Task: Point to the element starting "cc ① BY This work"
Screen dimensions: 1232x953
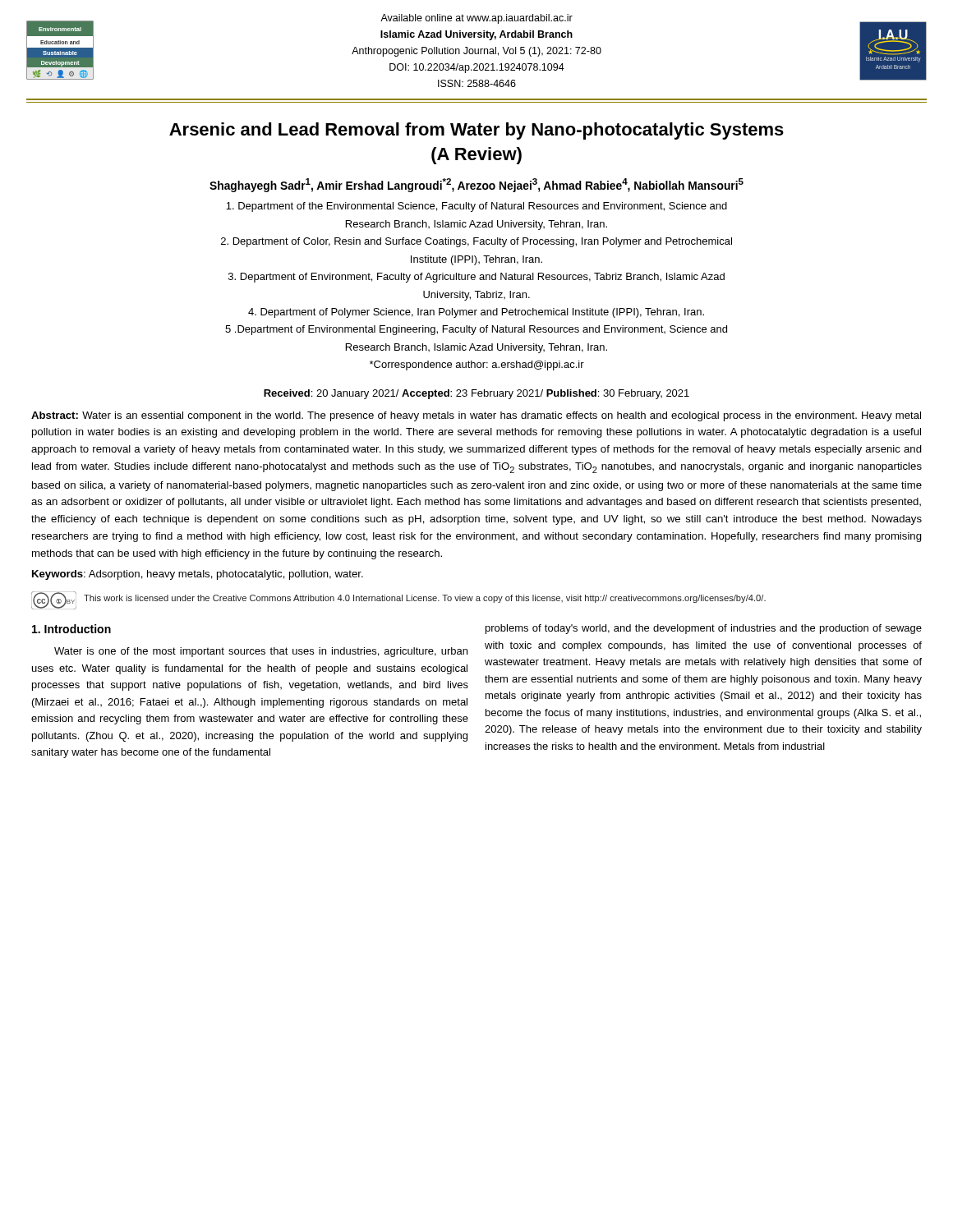Action: [399, 602]
